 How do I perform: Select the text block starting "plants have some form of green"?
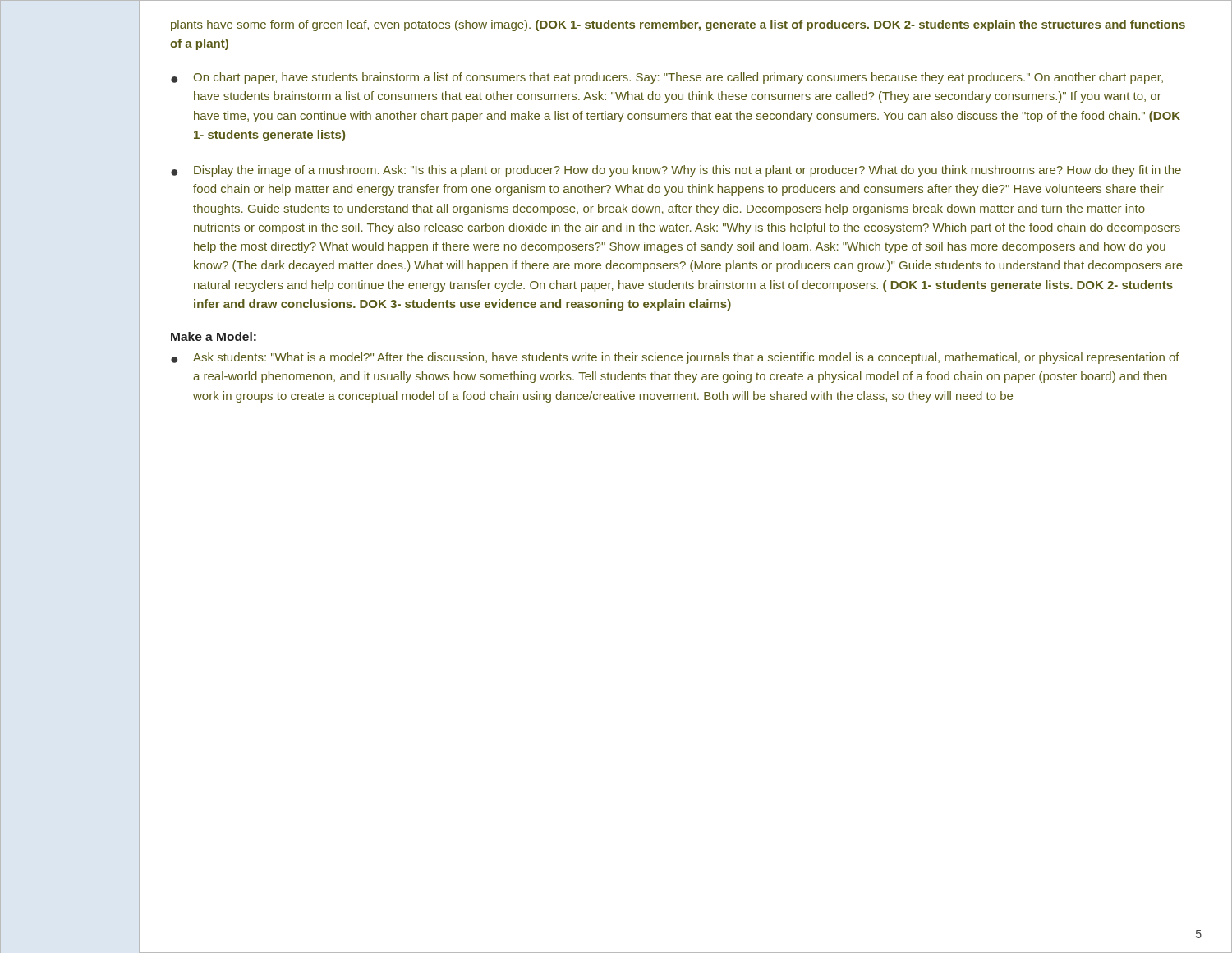[678, 33]
